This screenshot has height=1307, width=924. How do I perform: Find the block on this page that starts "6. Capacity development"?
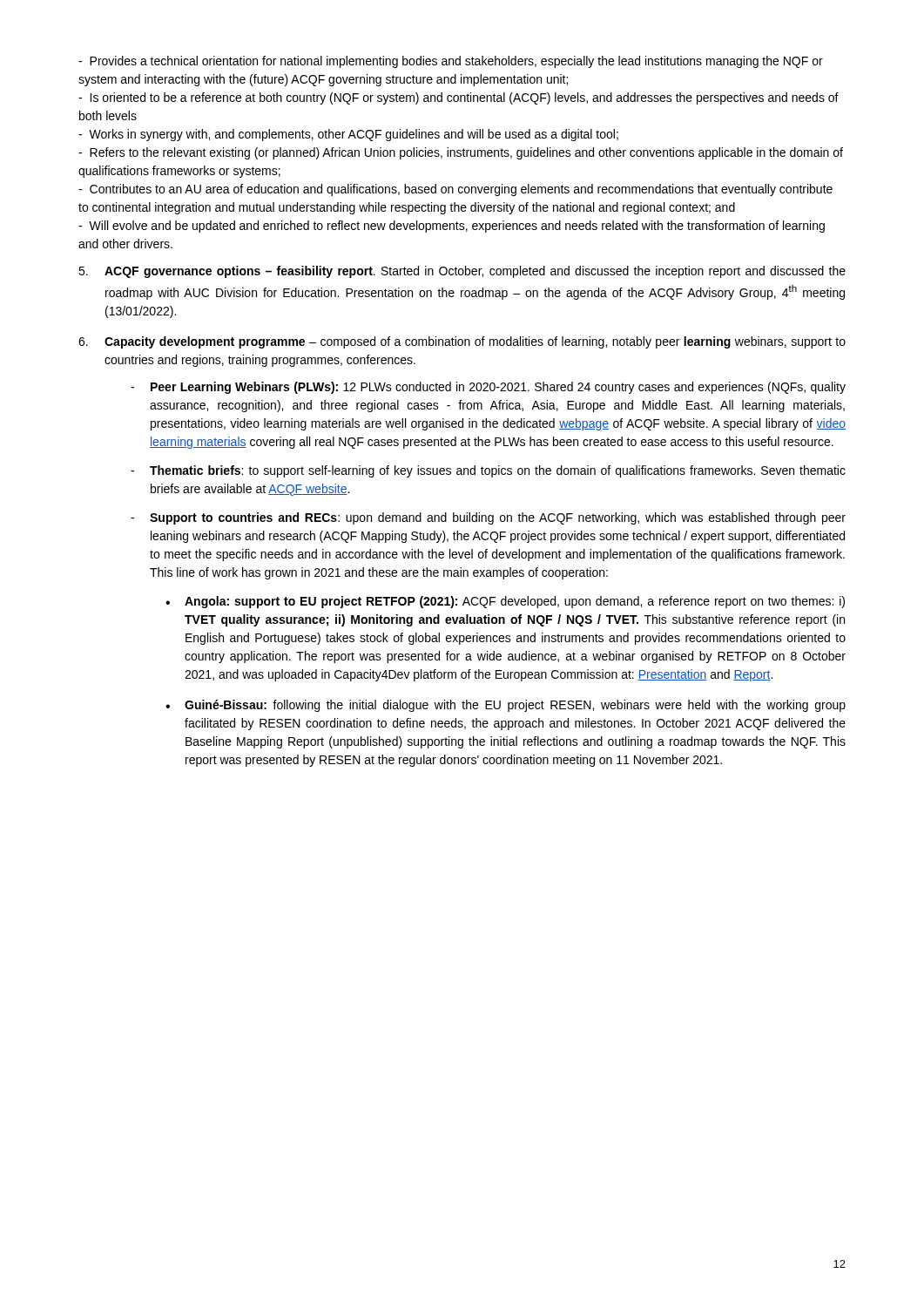(x=462, y=351)
